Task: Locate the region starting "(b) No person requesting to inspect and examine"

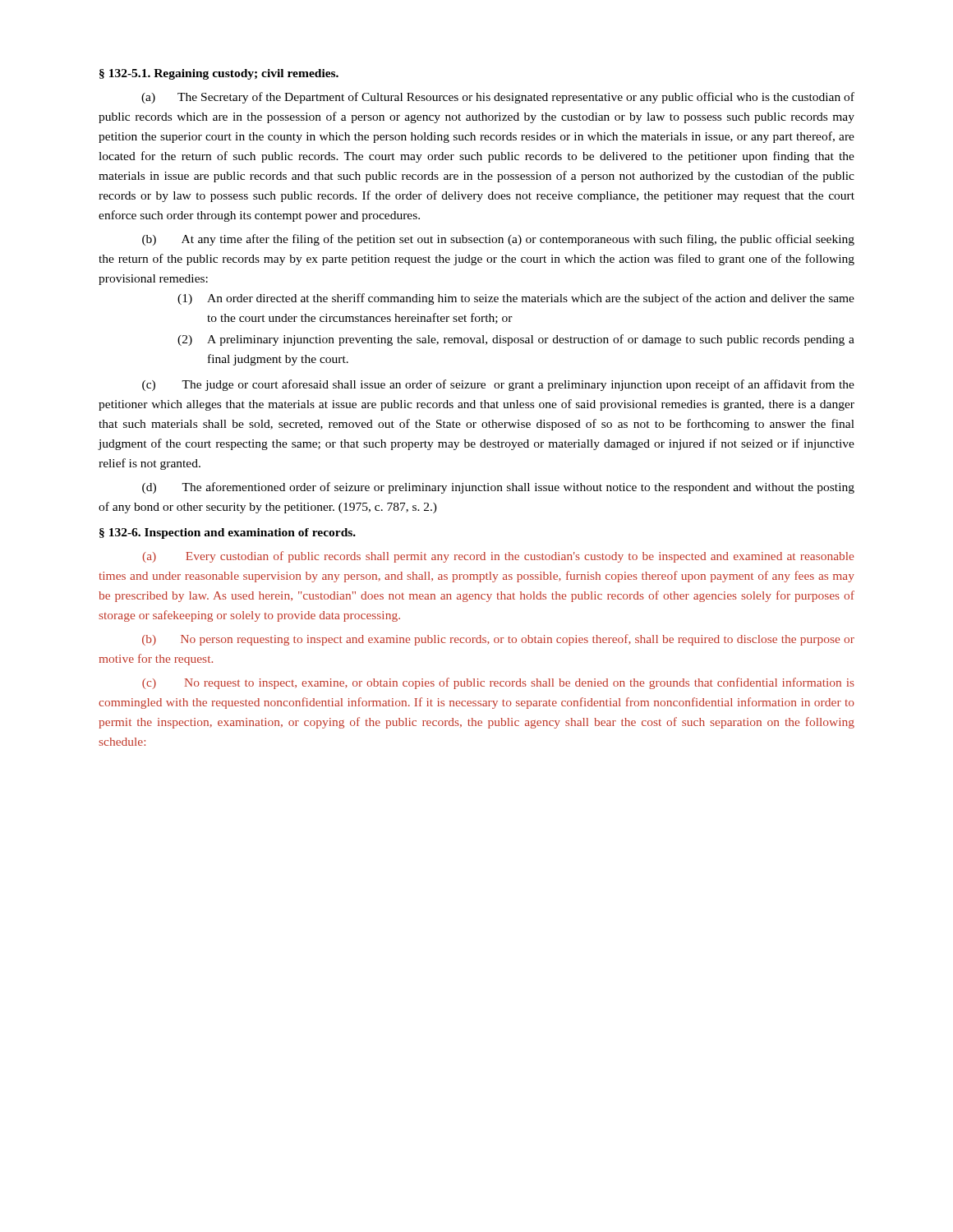Action: point(476,649)
